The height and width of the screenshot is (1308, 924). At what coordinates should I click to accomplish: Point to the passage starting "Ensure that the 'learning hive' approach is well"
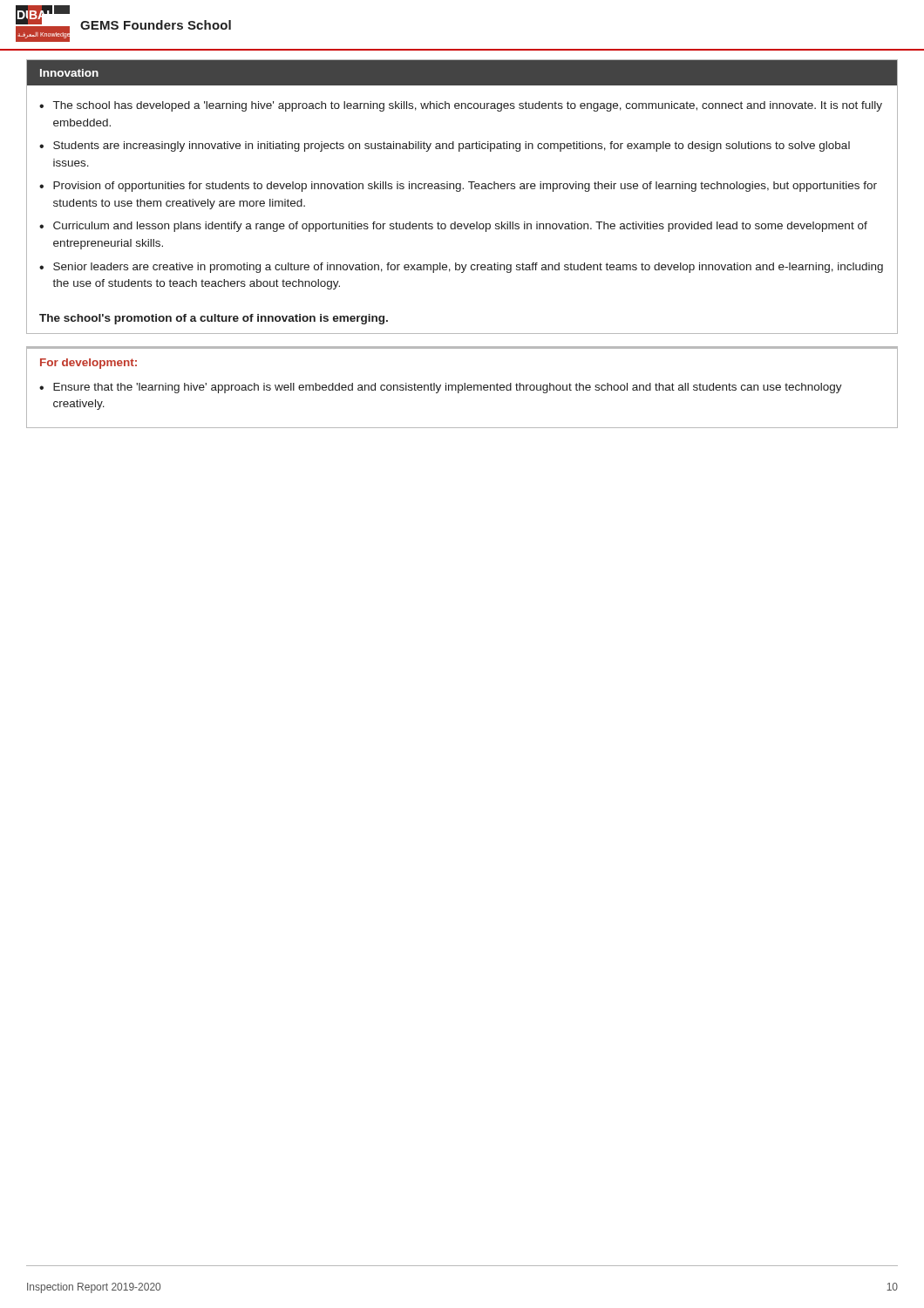tap(469, 395)
